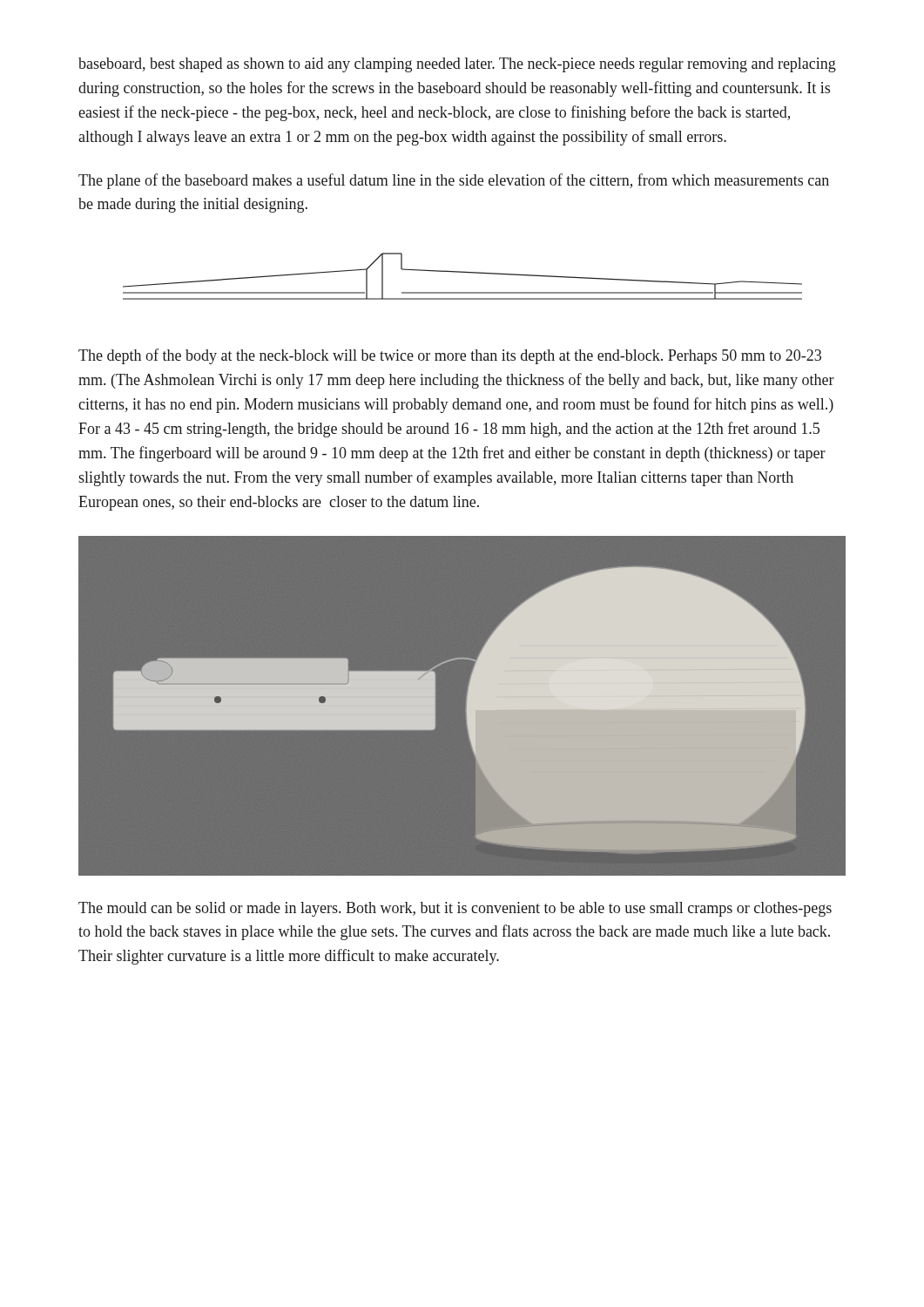
Task: Select the text block containing "The plane of"
Action: pyautogui.click(x=454, y=192)
